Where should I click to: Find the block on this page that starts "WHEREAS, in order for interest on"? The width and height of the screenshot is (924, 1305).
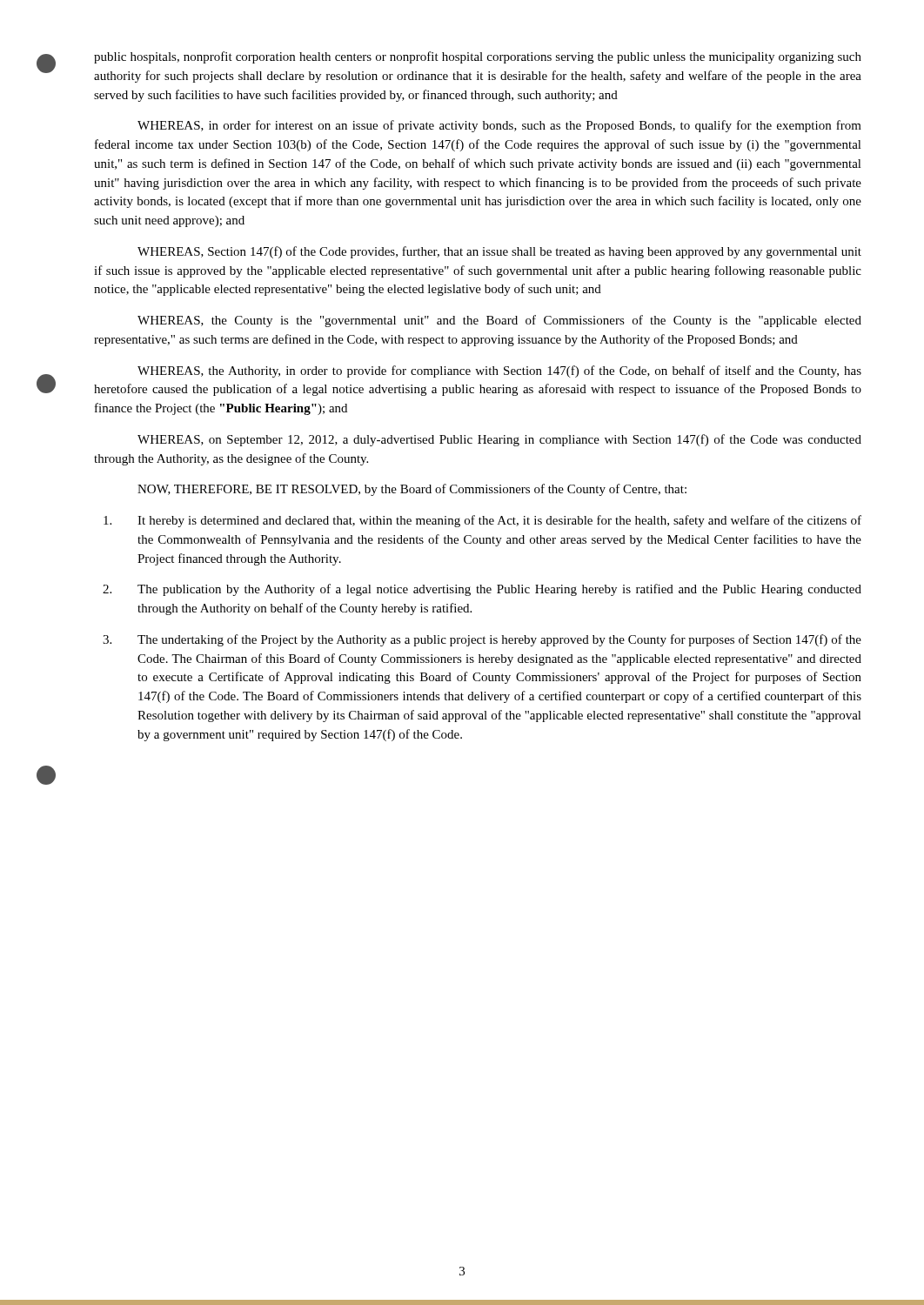[478, 174]
